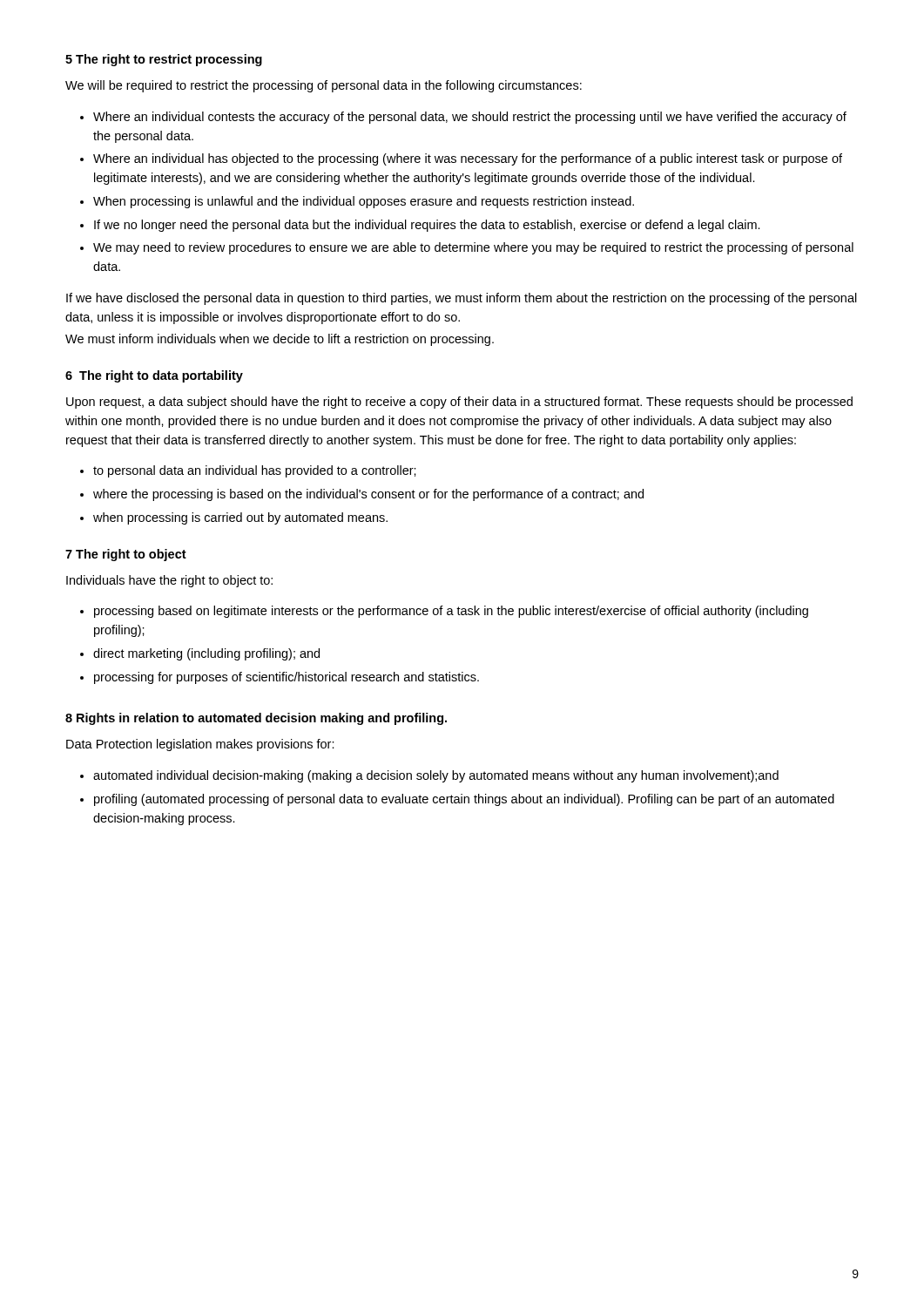Image resolution: width=924 pixels, height=1307 pixels.
Task: Select the text block starting "automated individual decision-making (making a decision solely by"
Action: click(x=436, y=776)
